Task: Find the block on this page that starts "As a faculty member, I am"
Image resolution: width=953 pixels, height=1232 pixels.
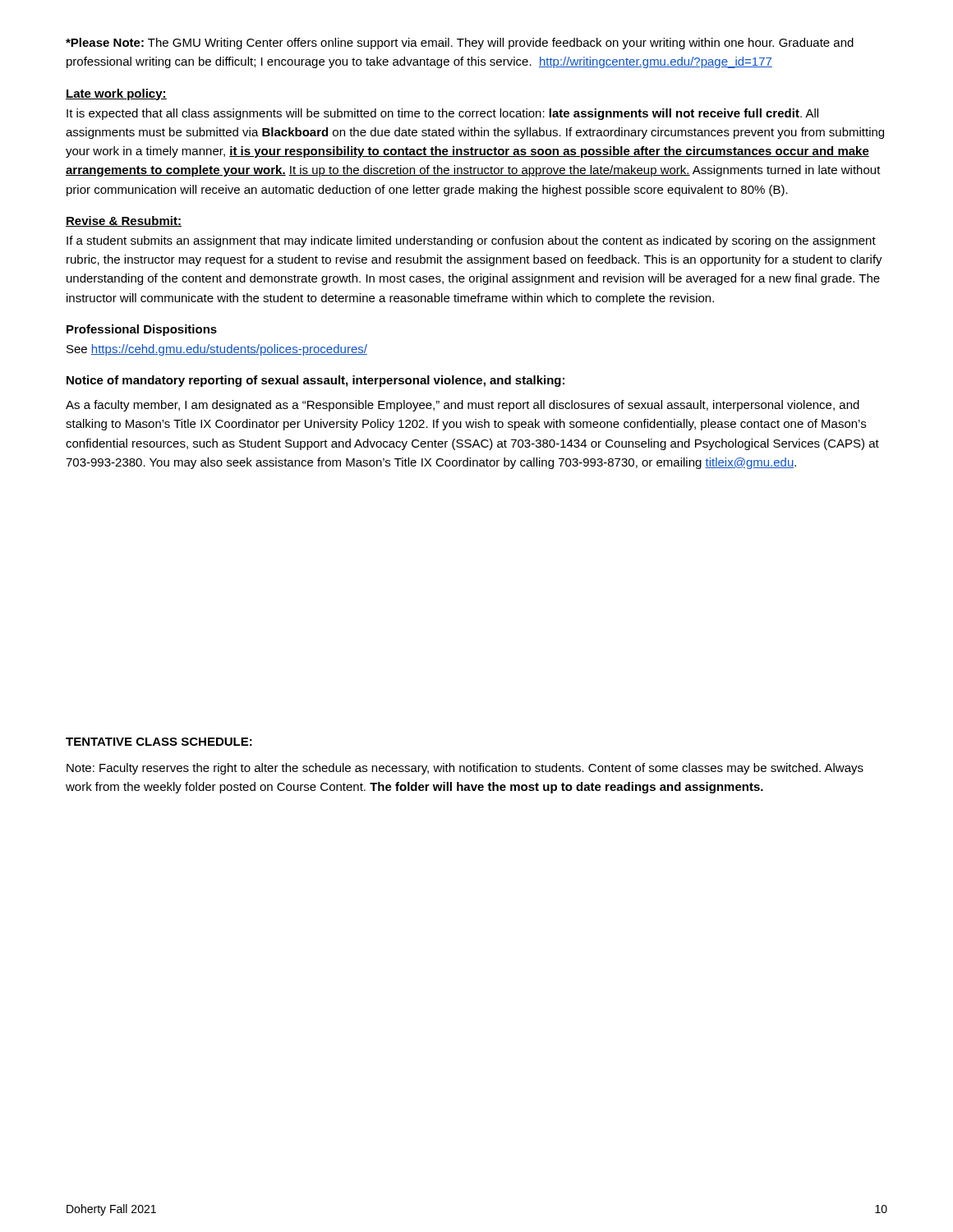Action: (x=472, y=433)
